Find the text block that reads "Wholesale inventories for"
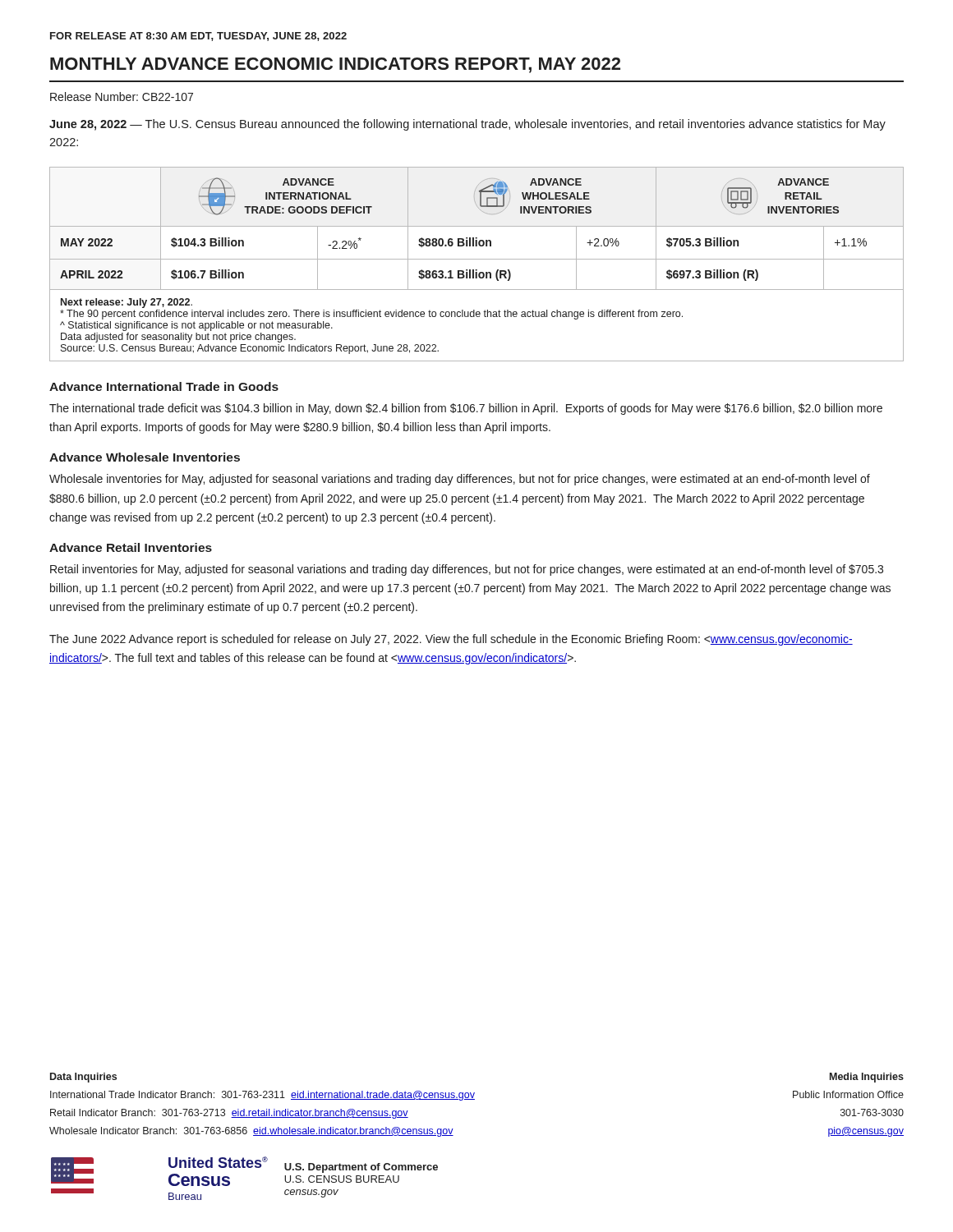 coord(460,498)
